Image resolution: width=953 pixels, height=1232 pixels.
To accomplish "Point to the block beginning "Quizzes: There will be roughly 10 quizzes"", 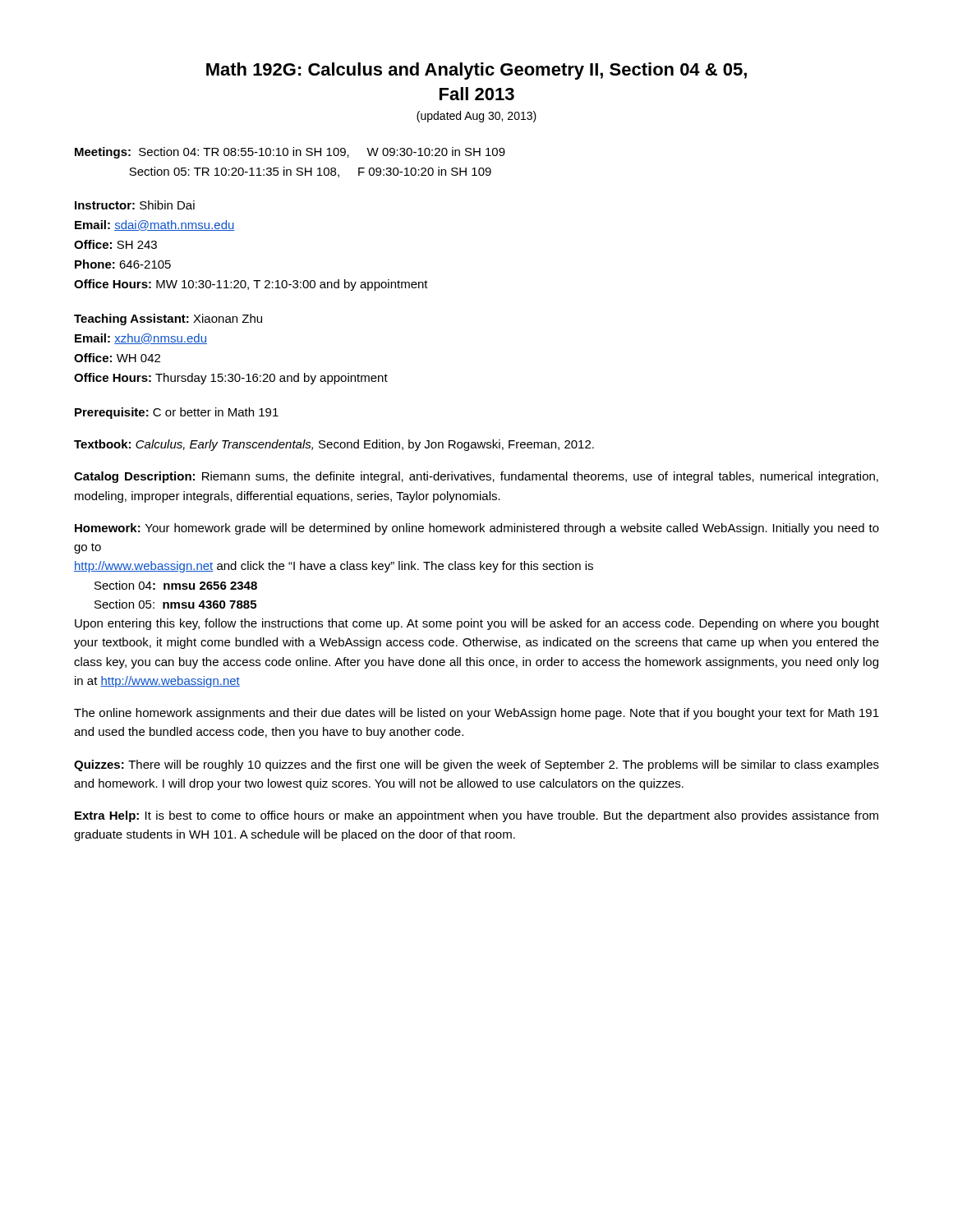I will coord(476,773).
